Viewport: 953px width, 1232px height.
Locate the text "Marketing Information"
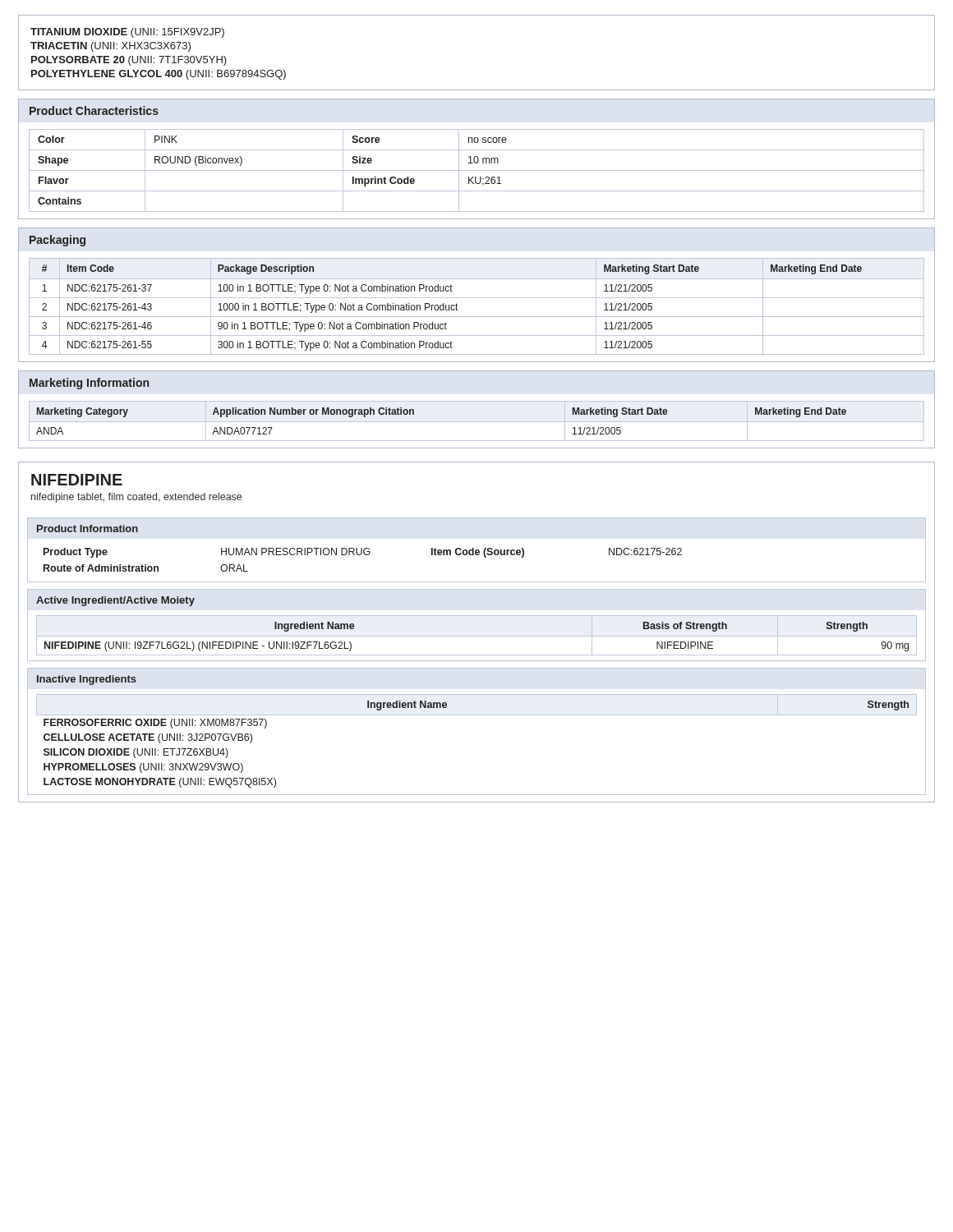[89, 383]
